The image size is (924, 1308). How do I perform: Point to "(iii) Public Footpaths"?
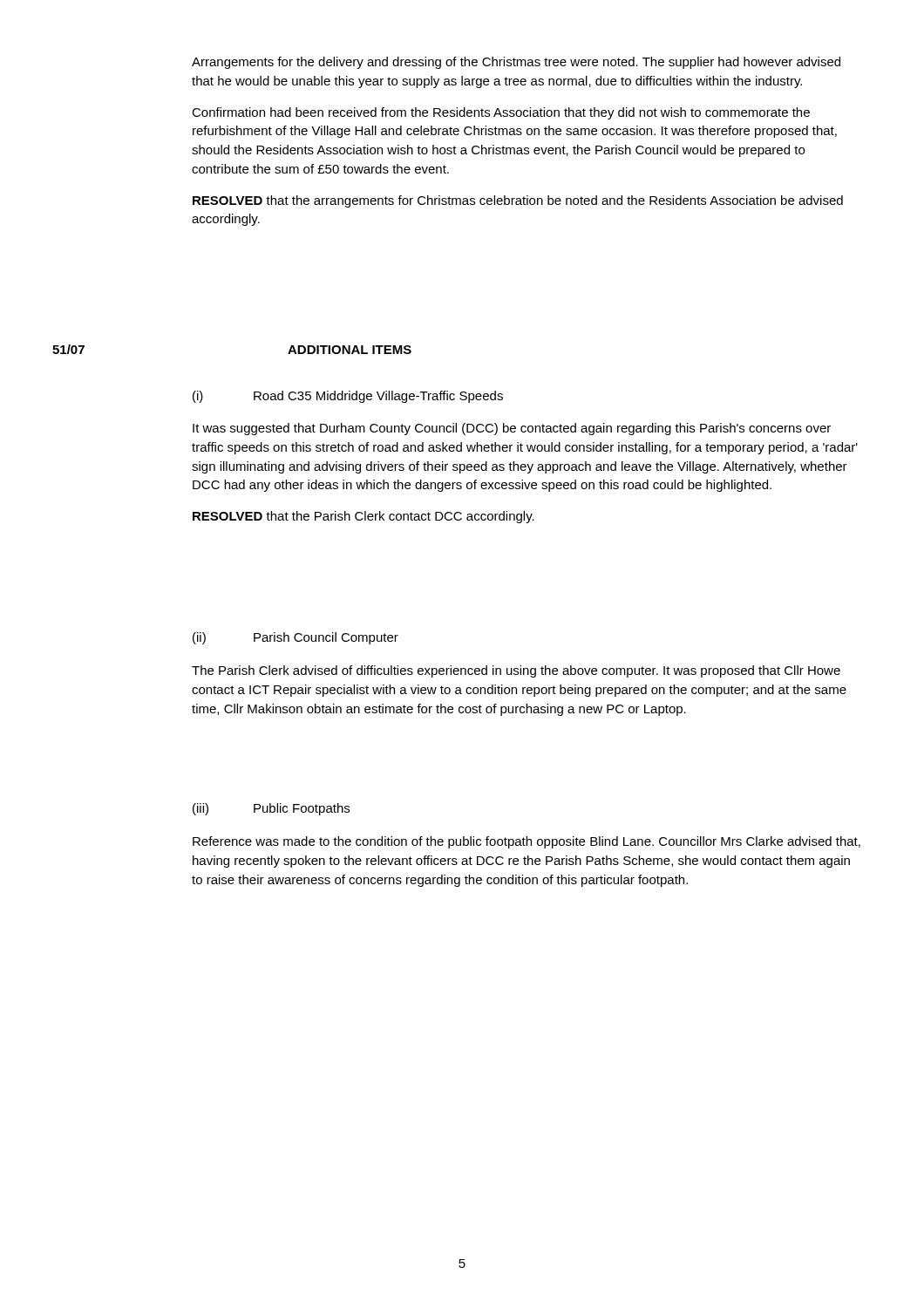tap(271, 808)
